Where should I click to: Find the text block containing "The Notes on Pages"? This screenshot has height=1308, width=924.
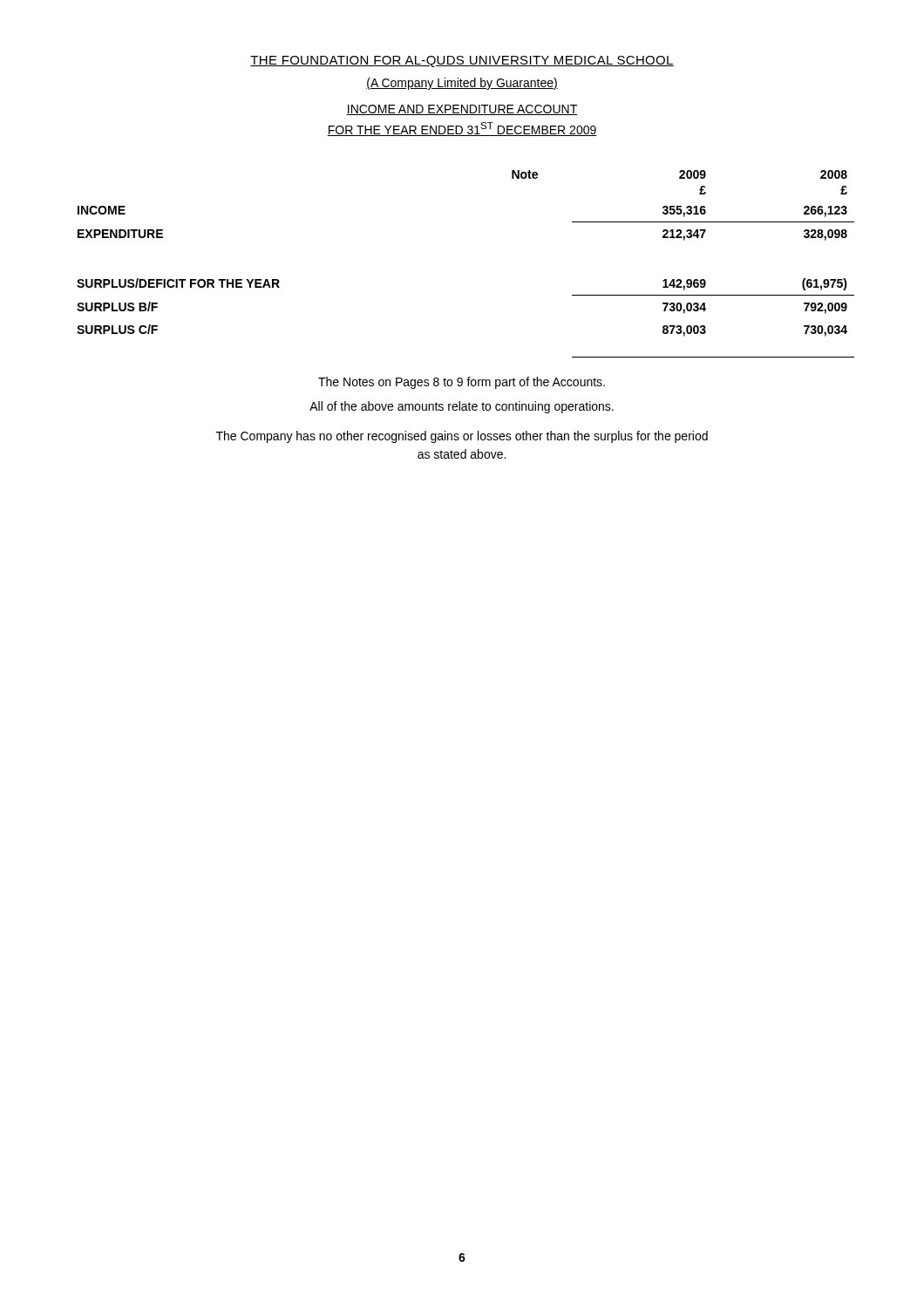tap(462, 382)
